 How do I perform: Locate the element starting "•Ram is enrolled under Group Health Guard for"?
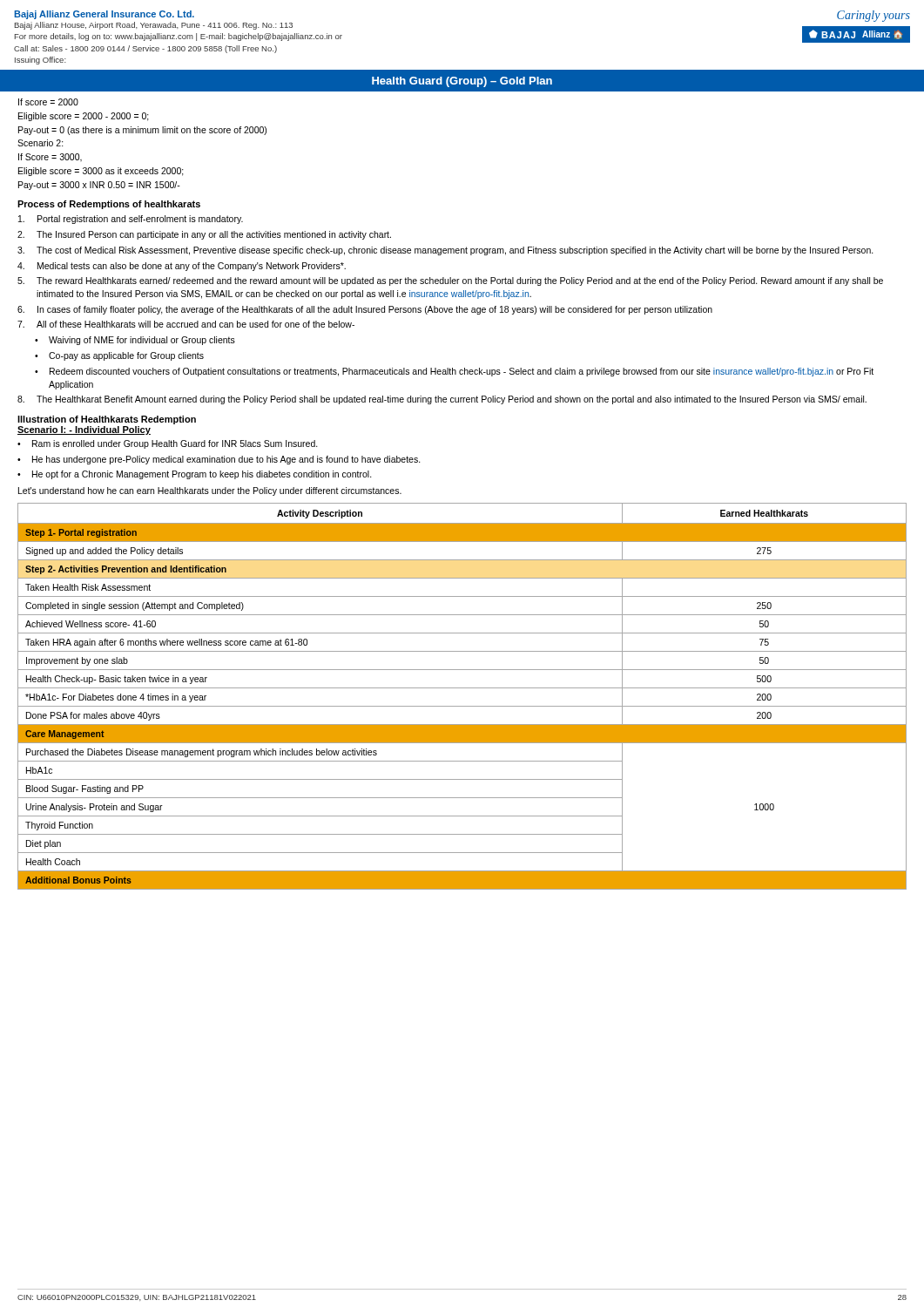point(168,444)
